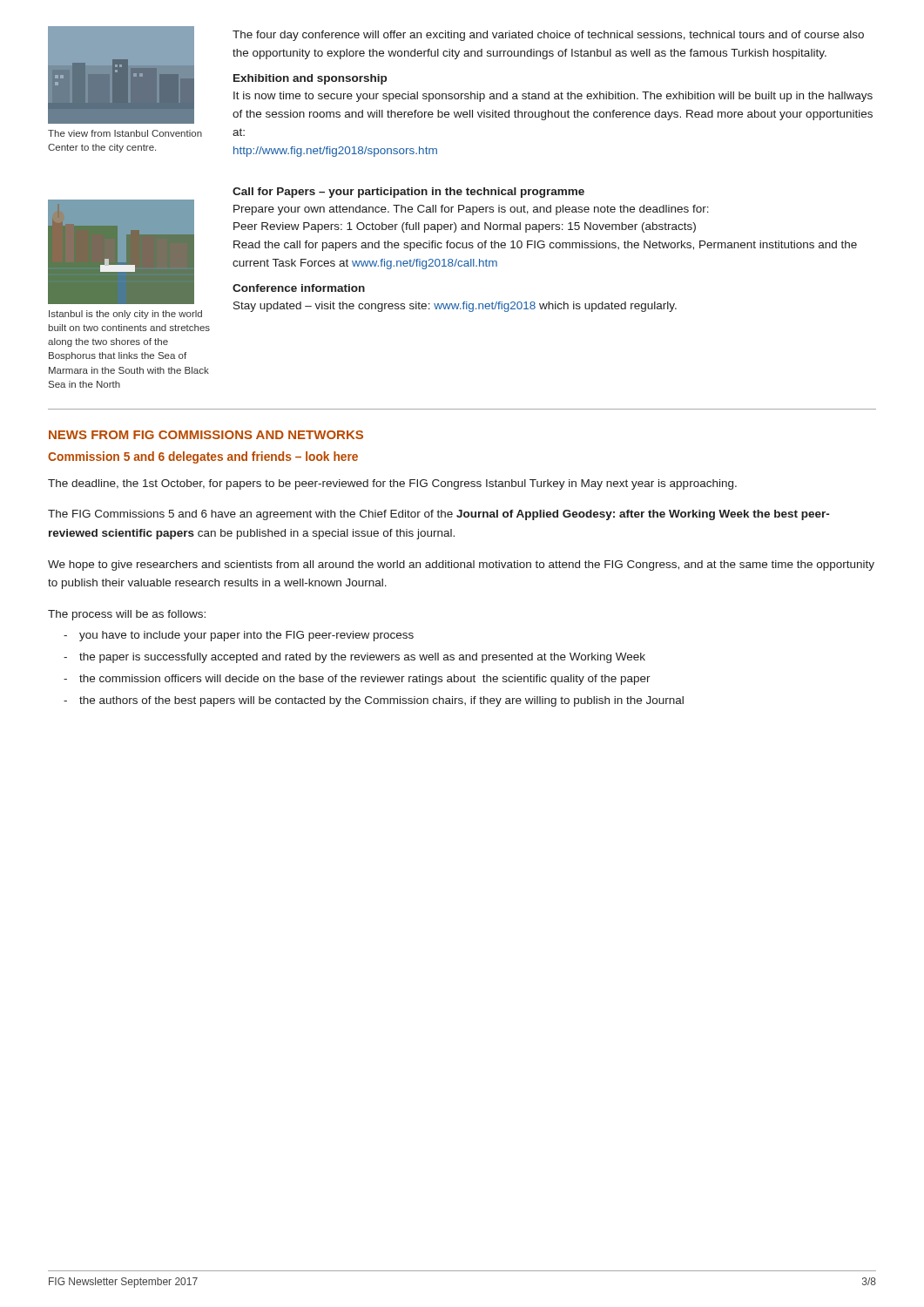Locate the region starting "Call for Papers – your participation"

pos(554,191)
